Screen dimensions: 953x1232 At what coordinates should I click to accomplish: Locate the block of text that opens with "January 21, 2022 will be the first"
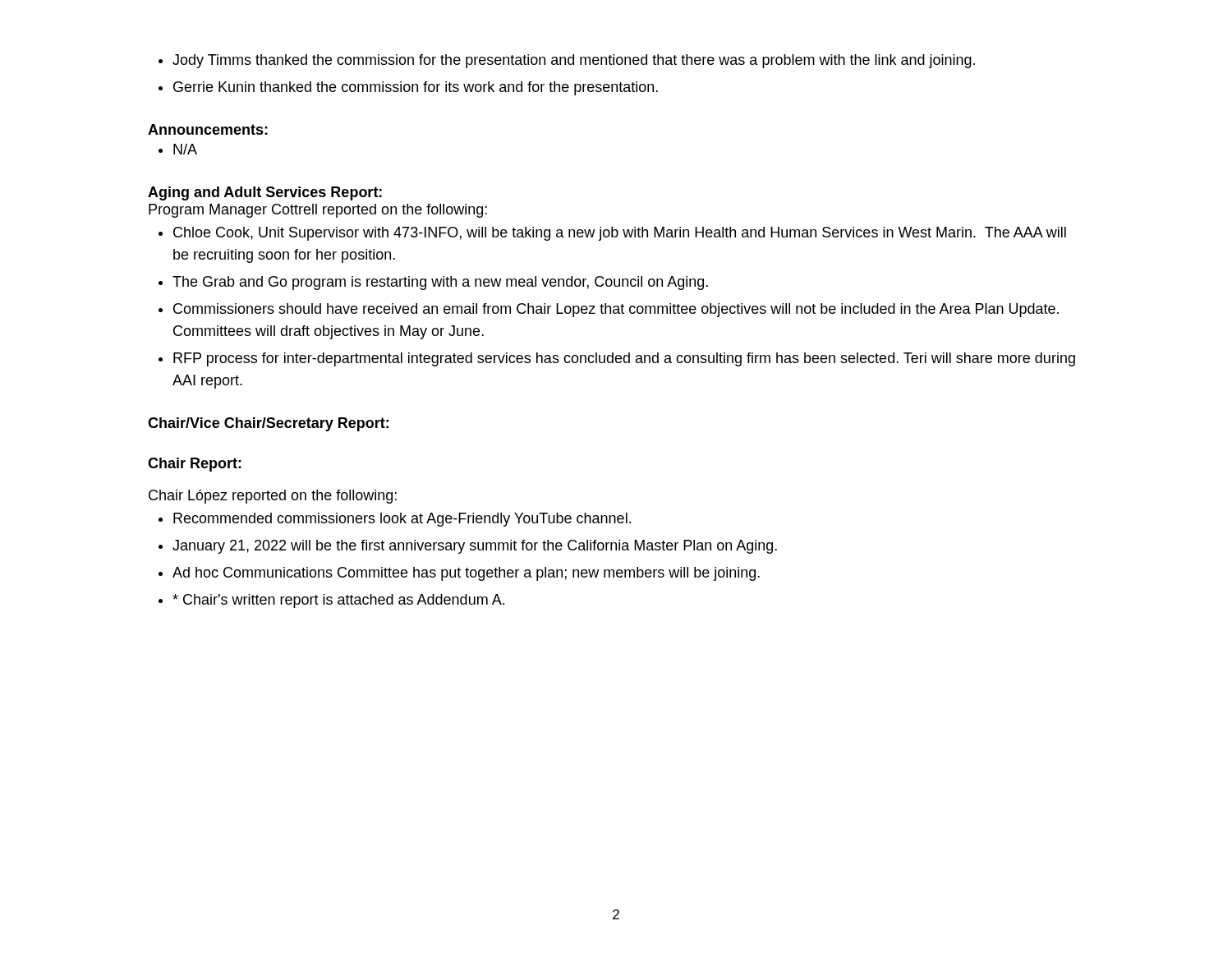pos(616,546)
